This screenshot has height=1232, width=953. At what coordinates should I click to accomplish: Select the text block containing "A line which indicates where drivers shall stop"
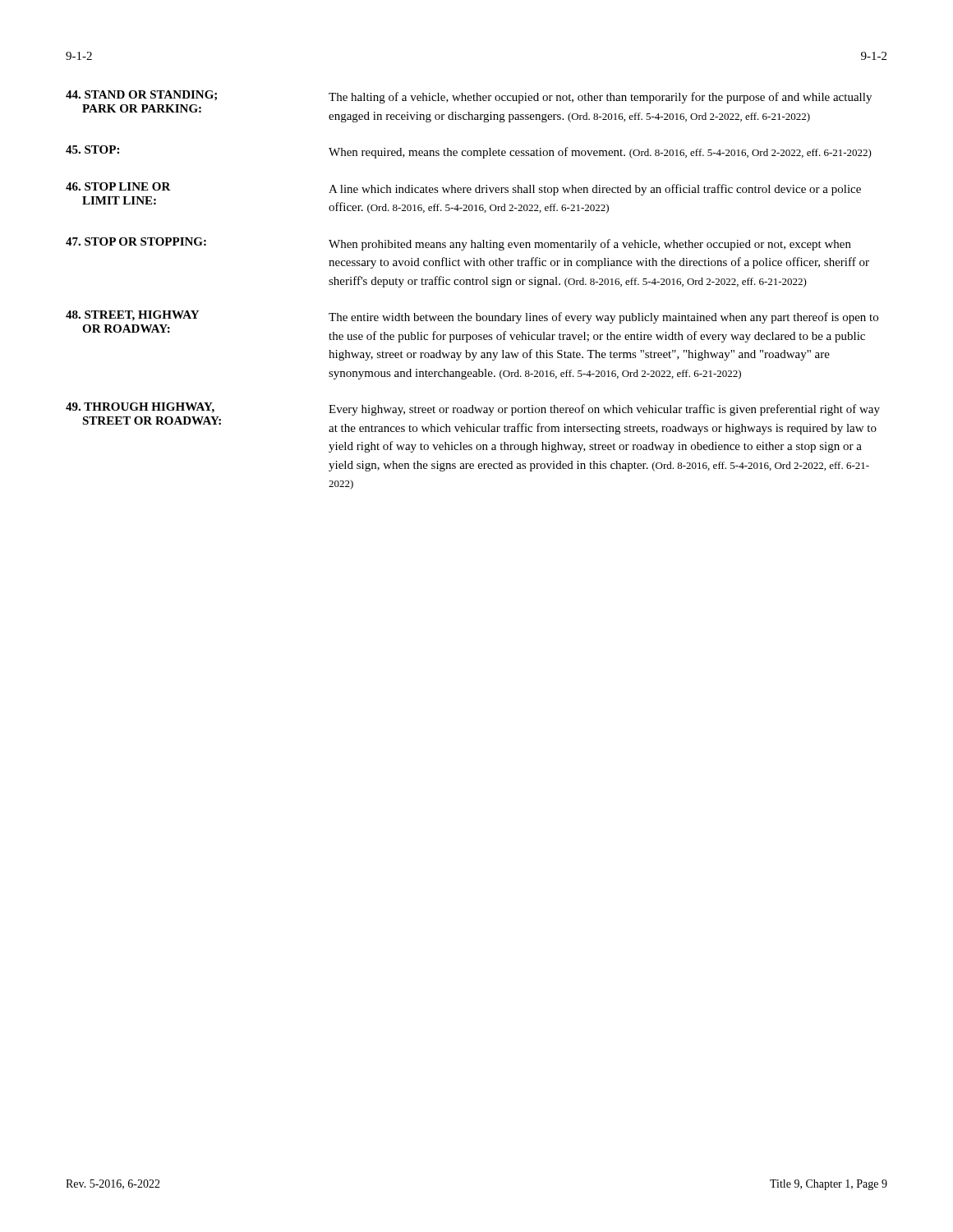(x=595, y=198)
